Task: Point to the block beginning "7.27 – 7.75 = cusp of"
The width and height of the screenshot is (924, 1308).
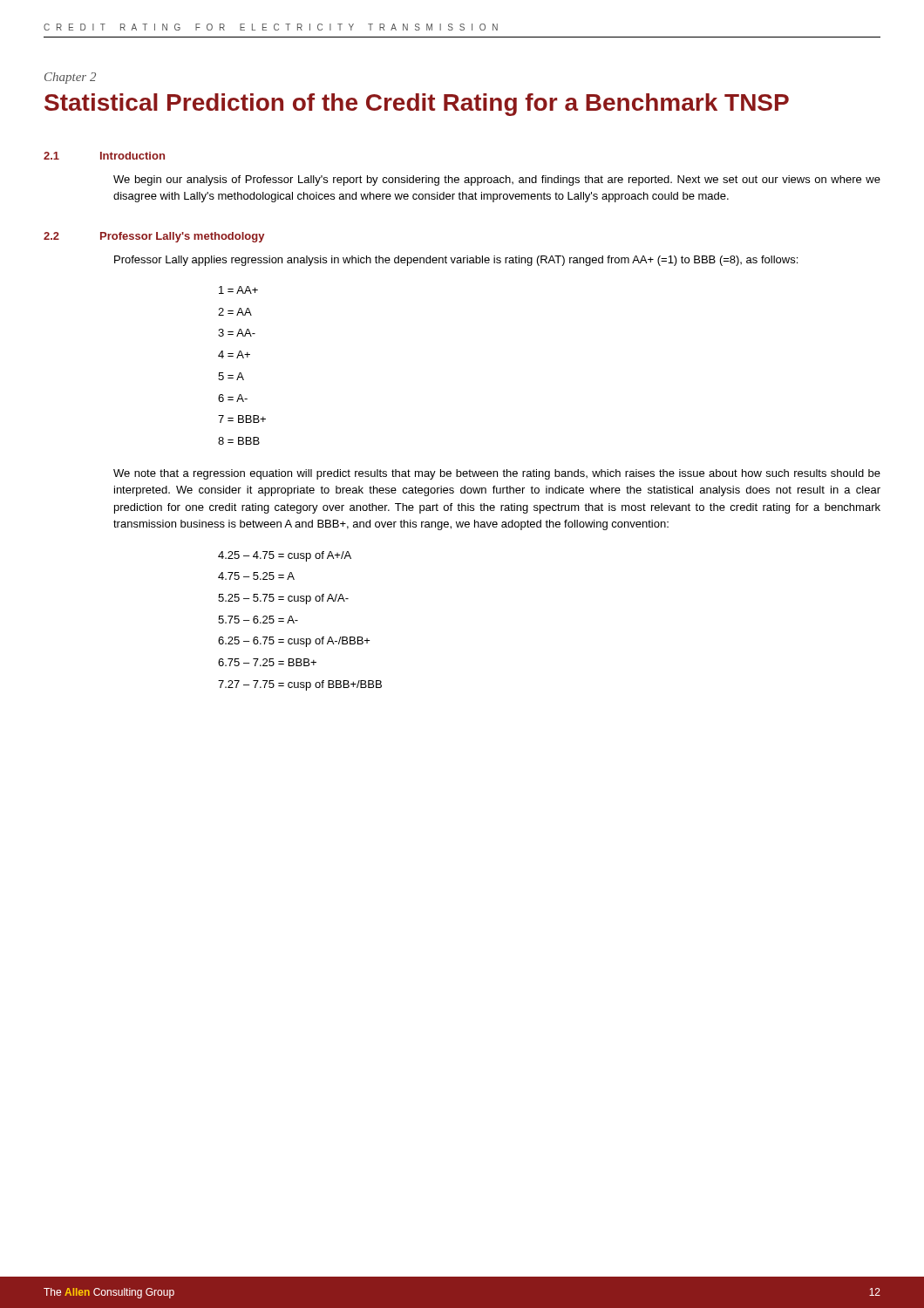Action: tap(300, 684)
